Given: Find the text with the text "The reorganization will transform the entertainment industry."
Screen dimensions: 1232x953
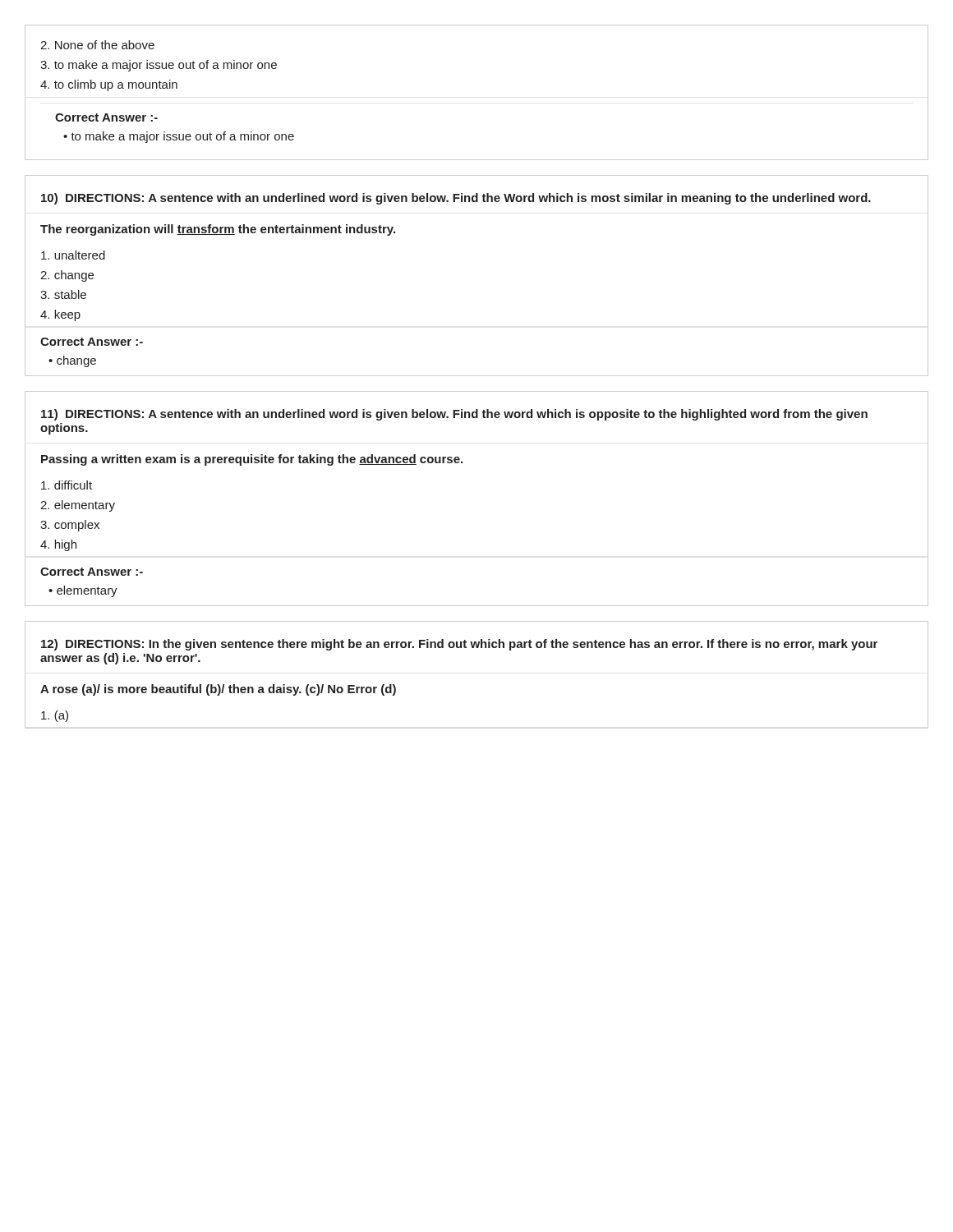Looking at the screenshot, I should [x=218, y=229].
